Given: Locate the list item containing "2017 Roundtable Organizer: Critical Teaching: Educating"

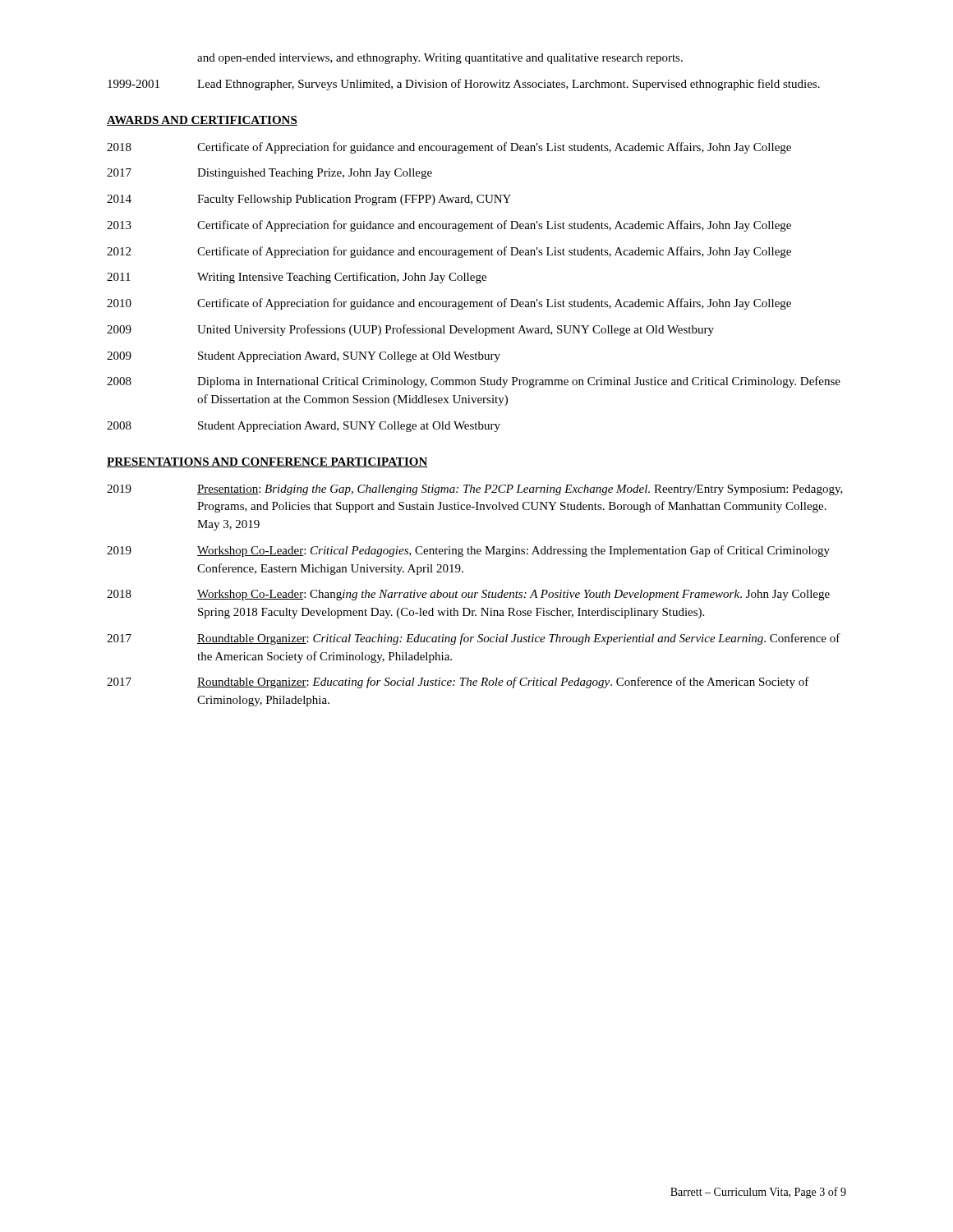Looking at the screenshot, I should pyautogui.click(x=476, y=648).
